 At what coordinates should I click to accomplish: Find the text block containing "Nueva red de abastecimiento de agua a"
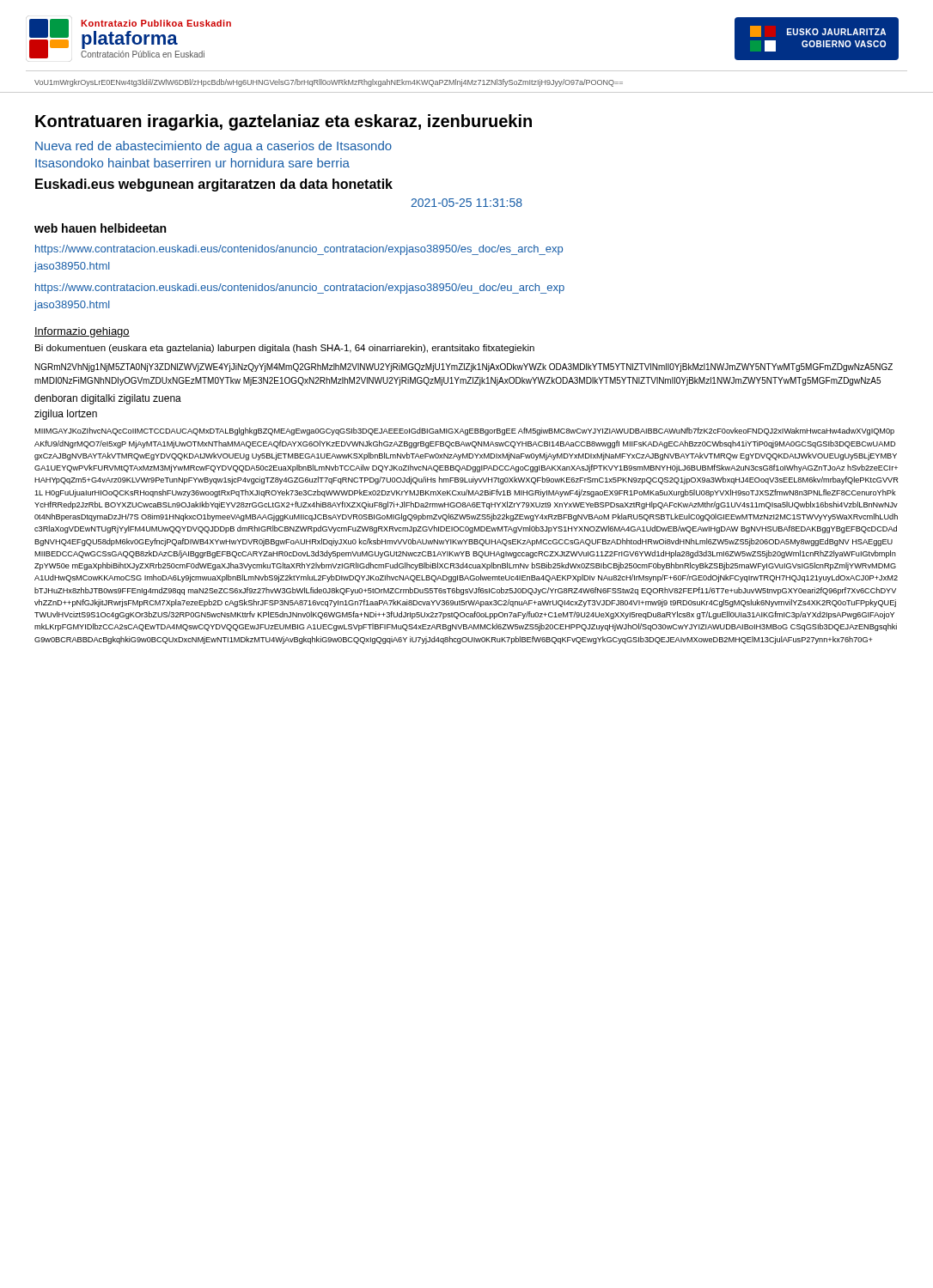(213, 146)
